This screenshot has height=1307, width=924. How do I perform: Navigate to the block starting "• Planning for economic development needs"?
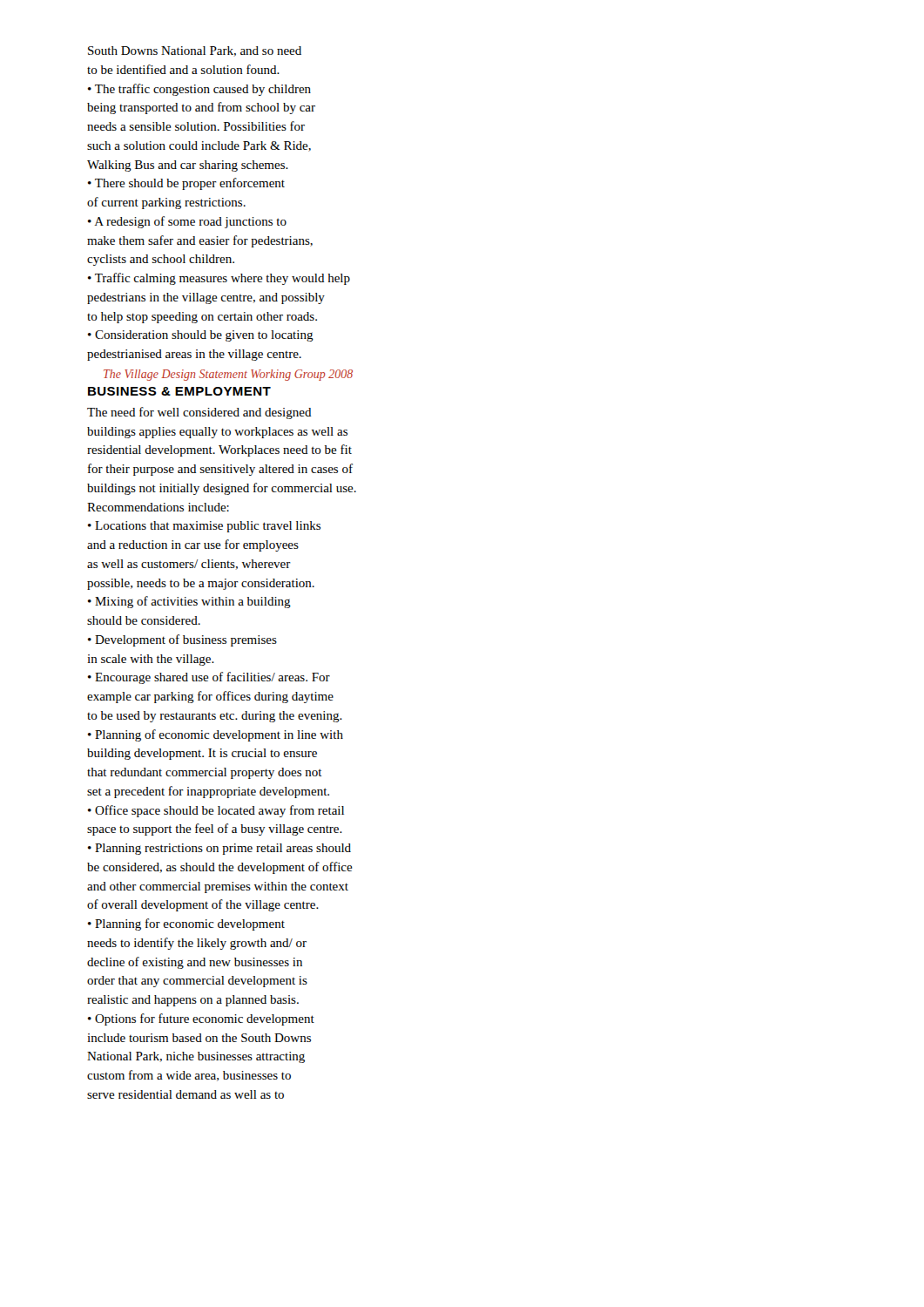click(197, 961)
